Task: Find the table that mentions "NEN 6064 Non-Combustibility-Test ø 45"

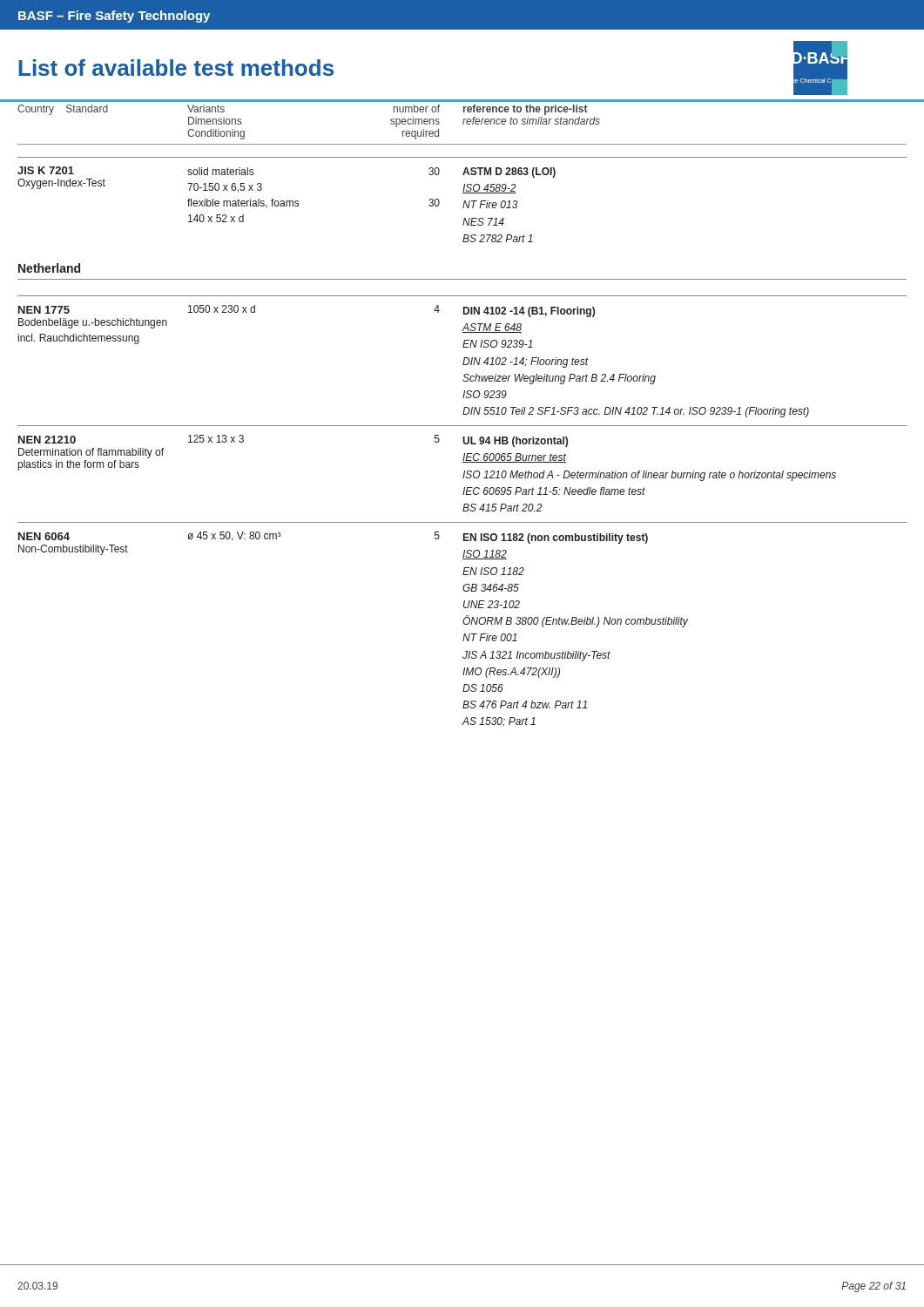Action: click(x=462, y=629)
